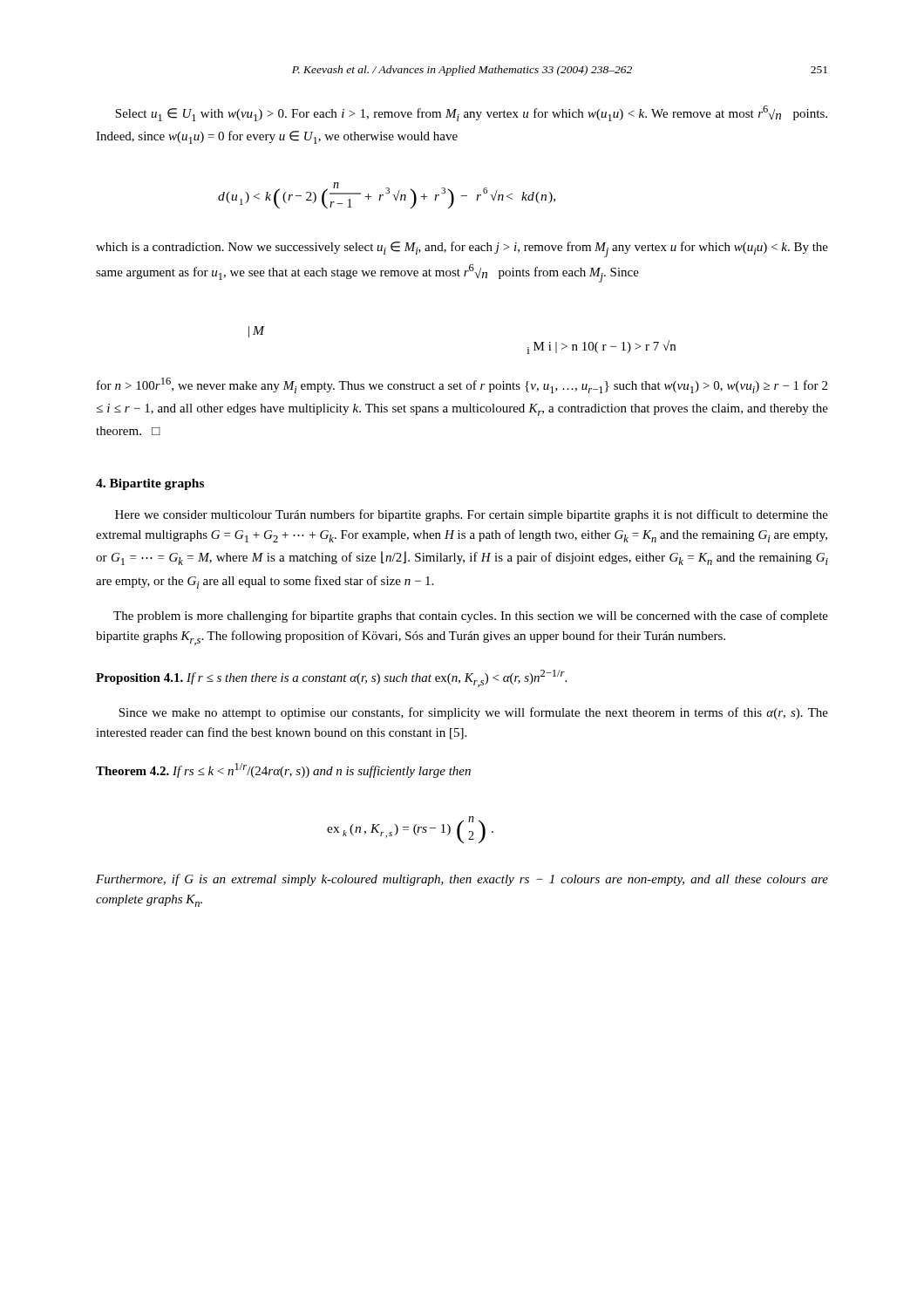Click the passage that begins "Proposition 4.1. If r ≤ s then there"

(332, 677)
